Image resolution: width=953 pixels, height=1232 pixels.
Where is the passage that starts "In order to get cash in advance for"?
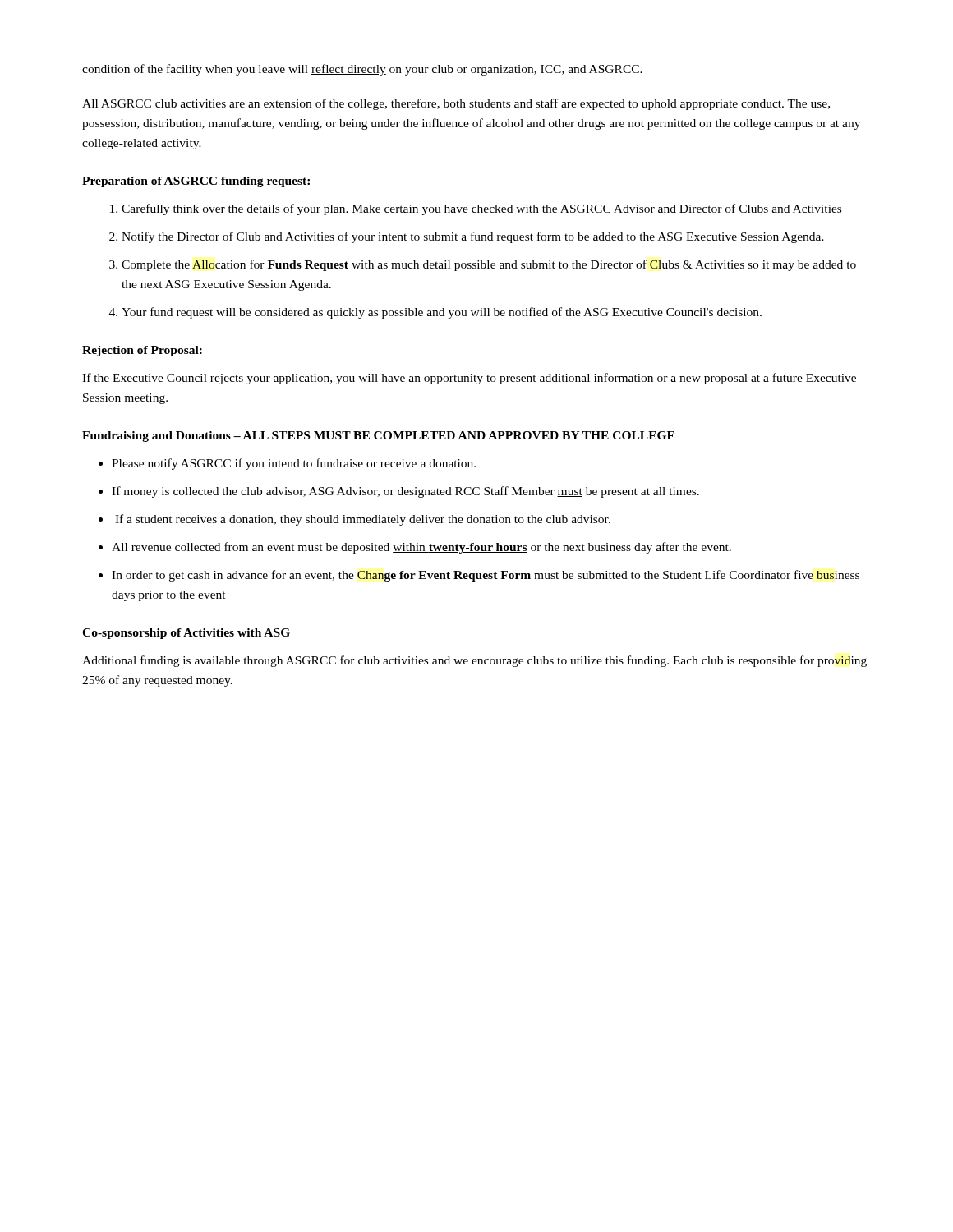click(x=491, y=585)
